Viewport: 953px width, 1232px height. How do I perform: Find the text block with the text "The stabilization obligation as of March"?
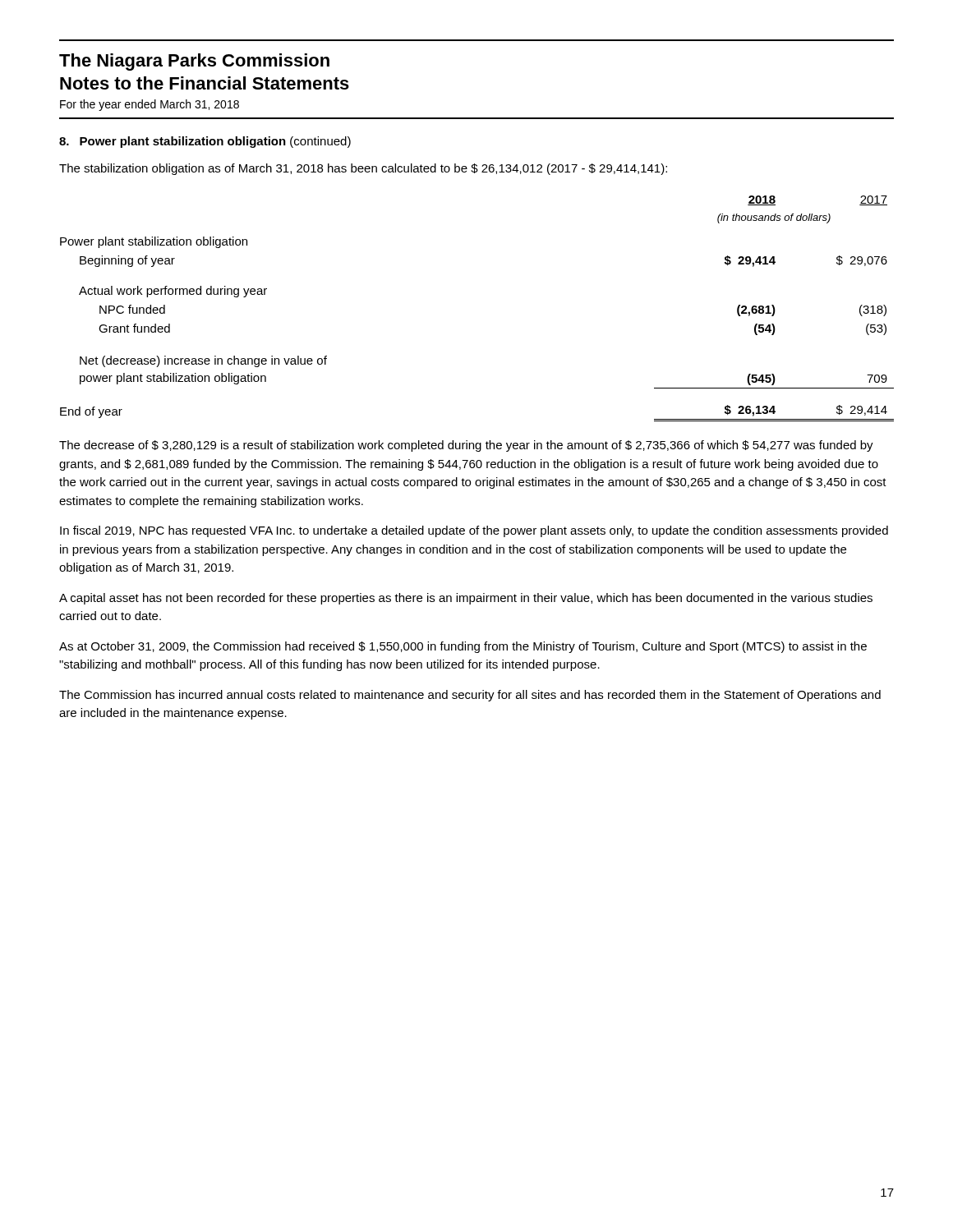(364, 168)
